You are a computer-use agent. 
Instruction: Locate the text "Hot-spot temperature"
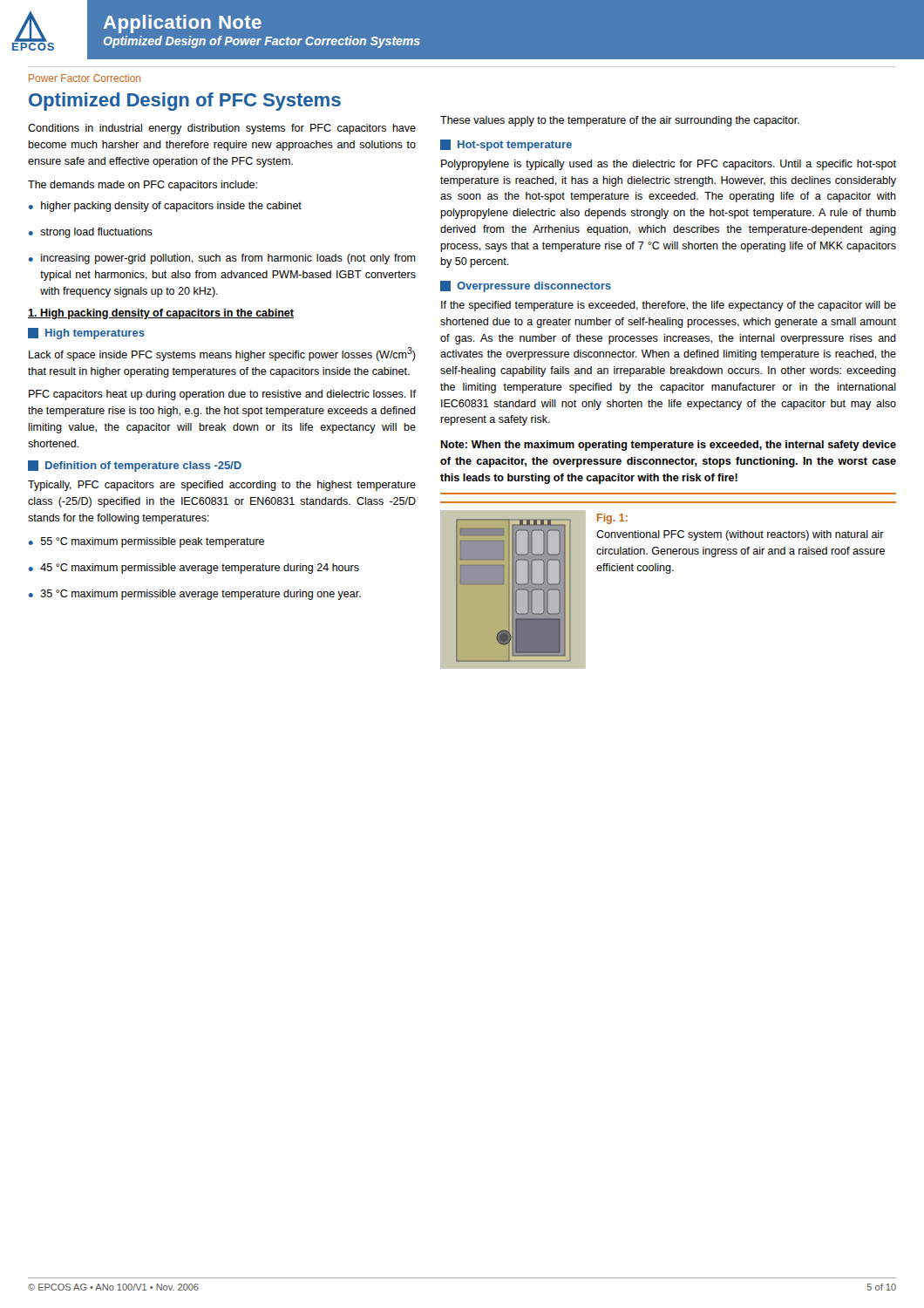506,144
